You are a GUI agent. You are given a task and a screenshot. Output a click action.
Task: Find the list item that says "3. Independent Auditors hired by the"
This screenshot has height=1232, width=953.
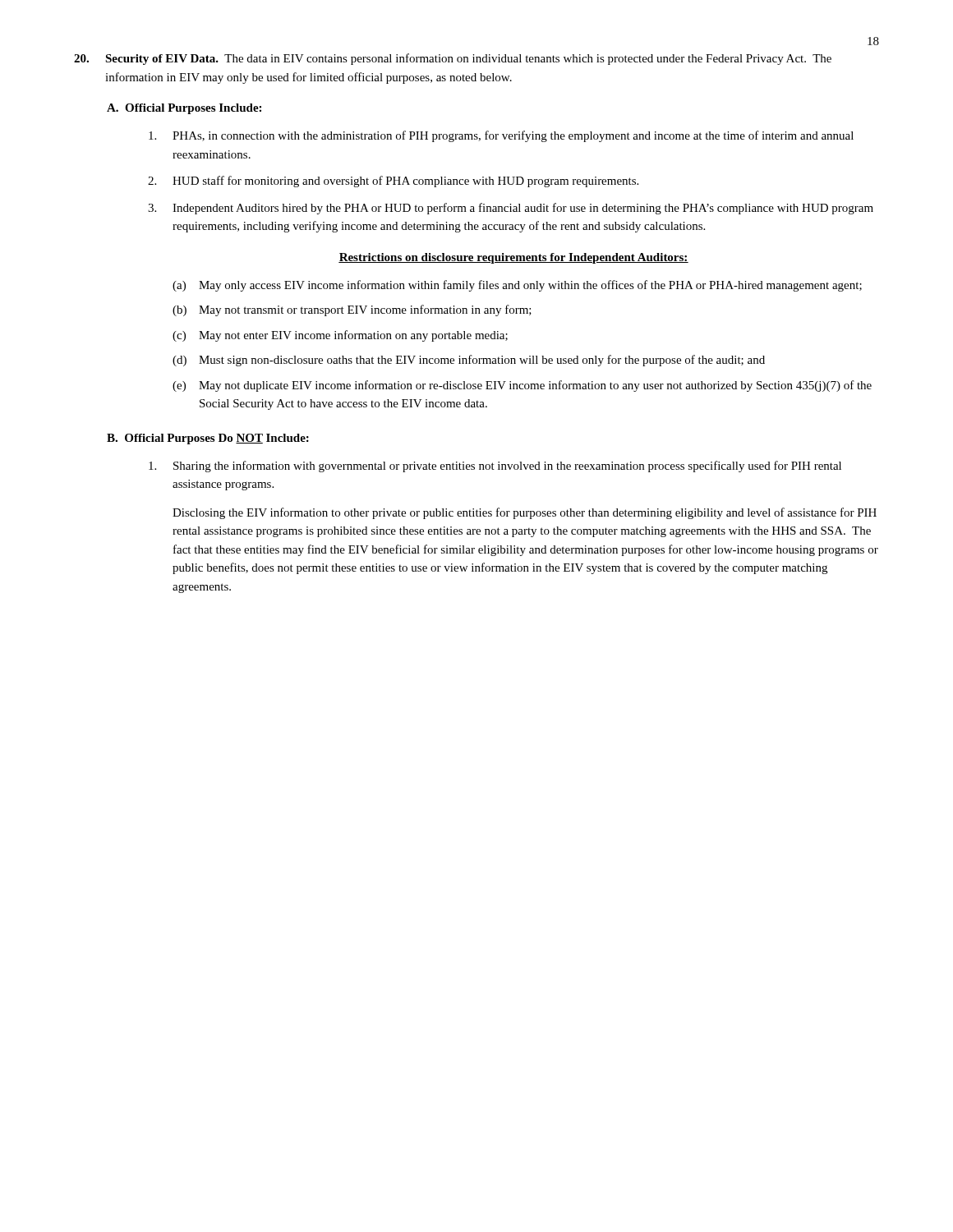[513, 217]
